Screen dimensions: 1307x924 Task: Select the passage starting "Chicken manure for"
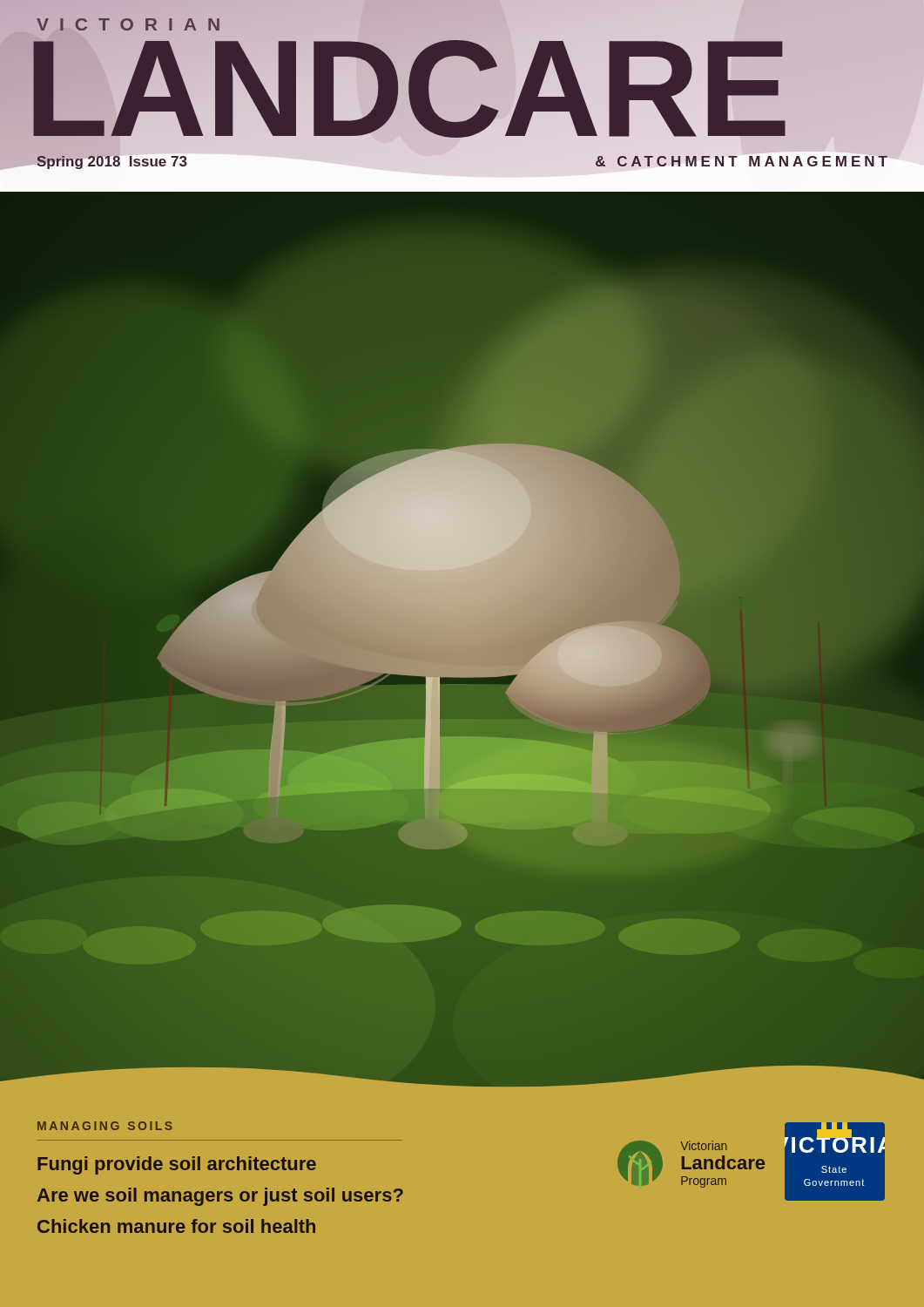[x=177, y=1226]
